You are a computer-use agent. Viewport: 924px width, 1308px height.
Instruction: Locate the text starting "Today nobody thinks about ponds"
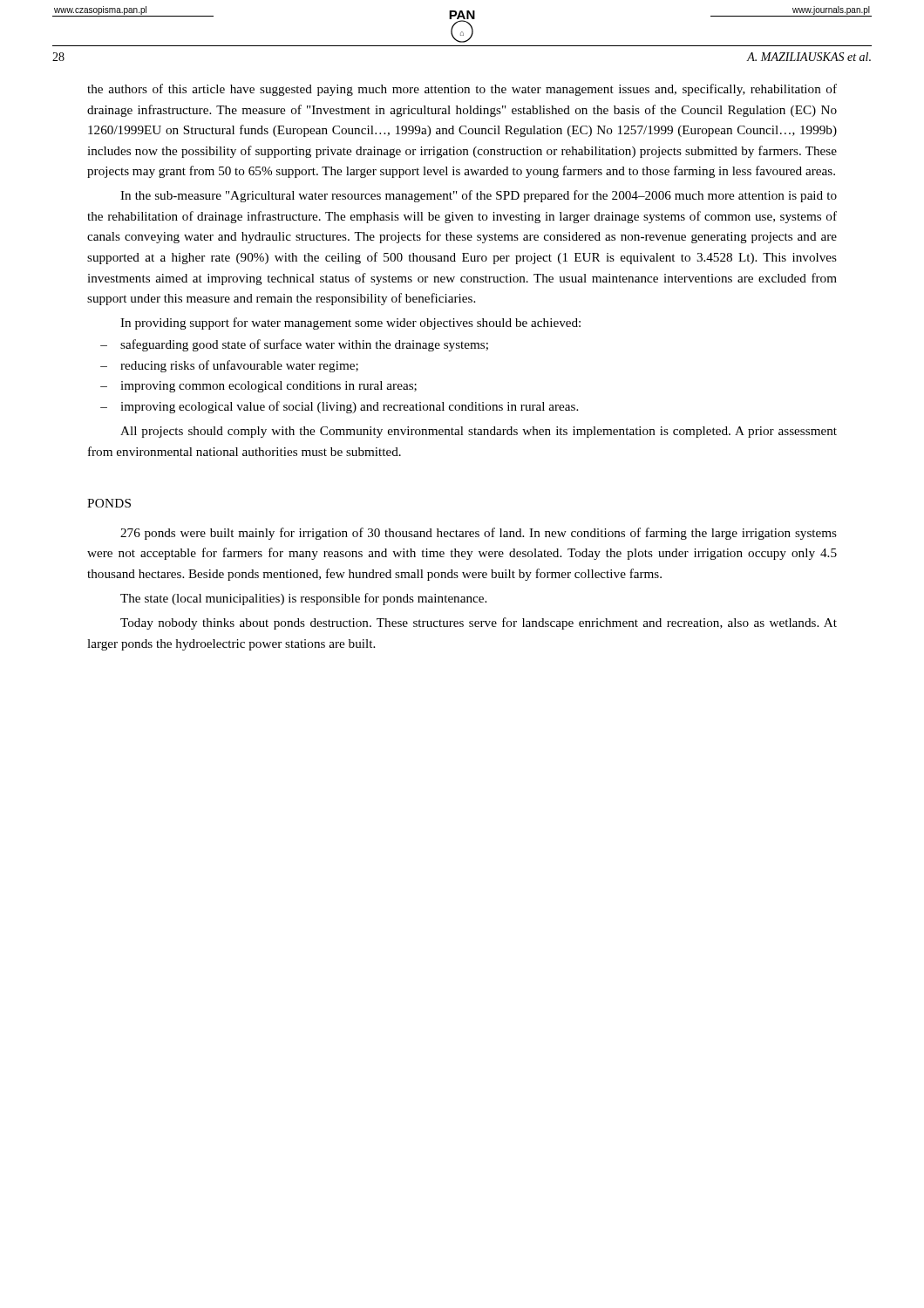point(462,633)
